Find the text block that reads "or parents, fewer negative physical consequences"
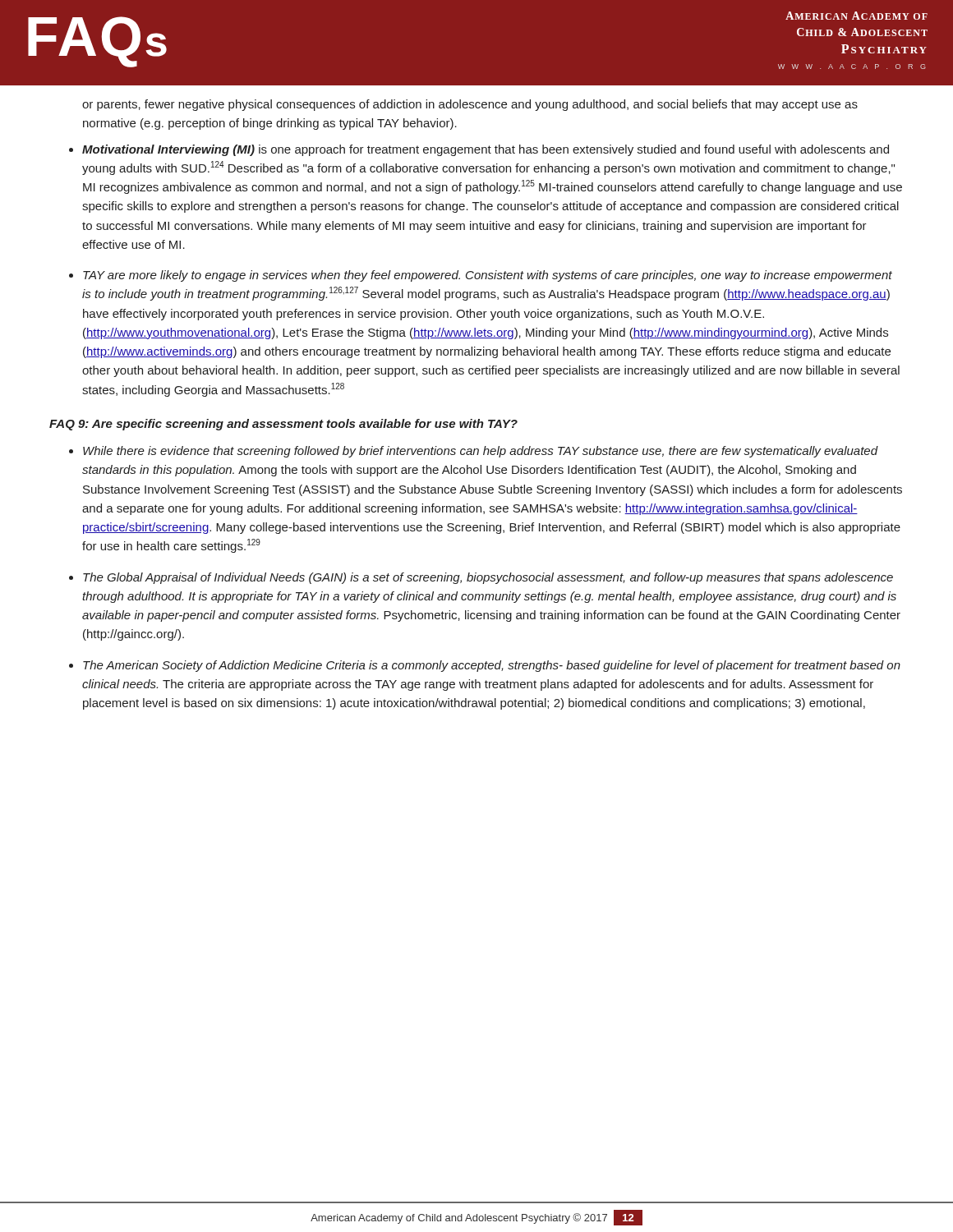Image resolution: width=953 pixels, height=1232 pixels. coord(470,113)
